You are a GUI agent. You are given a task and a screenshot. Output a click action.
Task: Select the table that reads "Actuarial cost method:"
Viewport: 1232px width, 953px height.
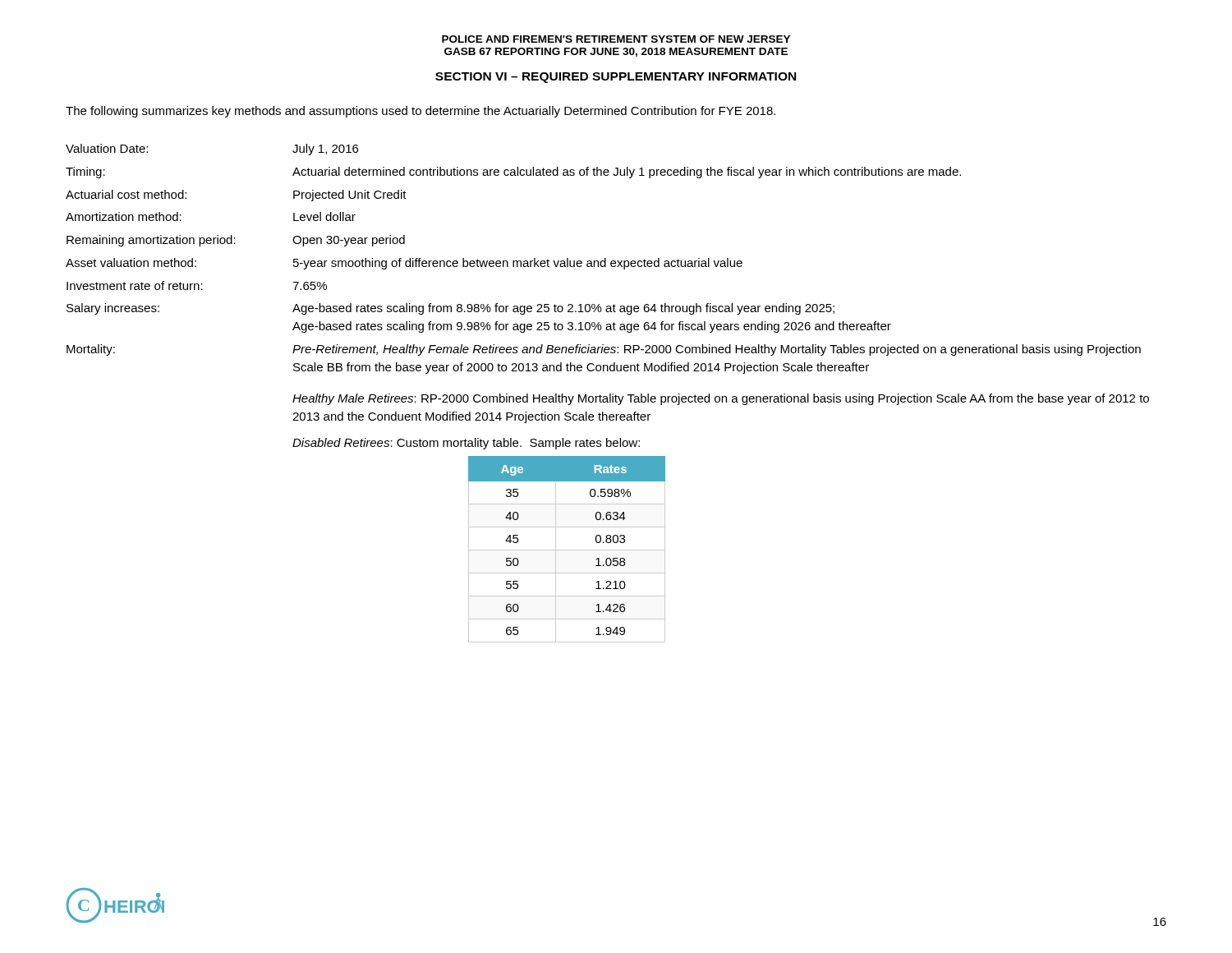[616, 258]
